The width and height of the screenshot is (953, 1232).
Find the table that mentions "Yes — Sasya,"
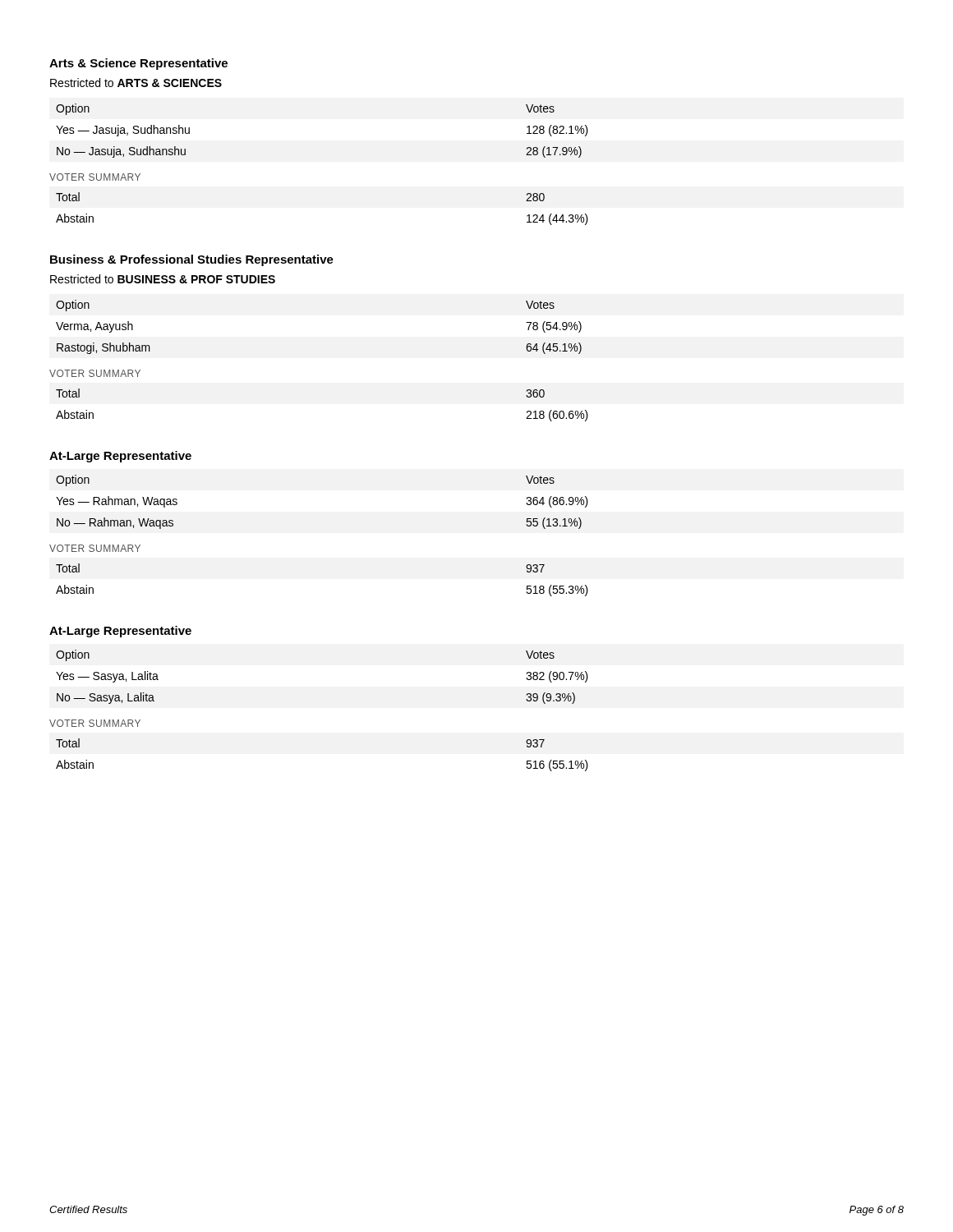(x=476, y=676)
